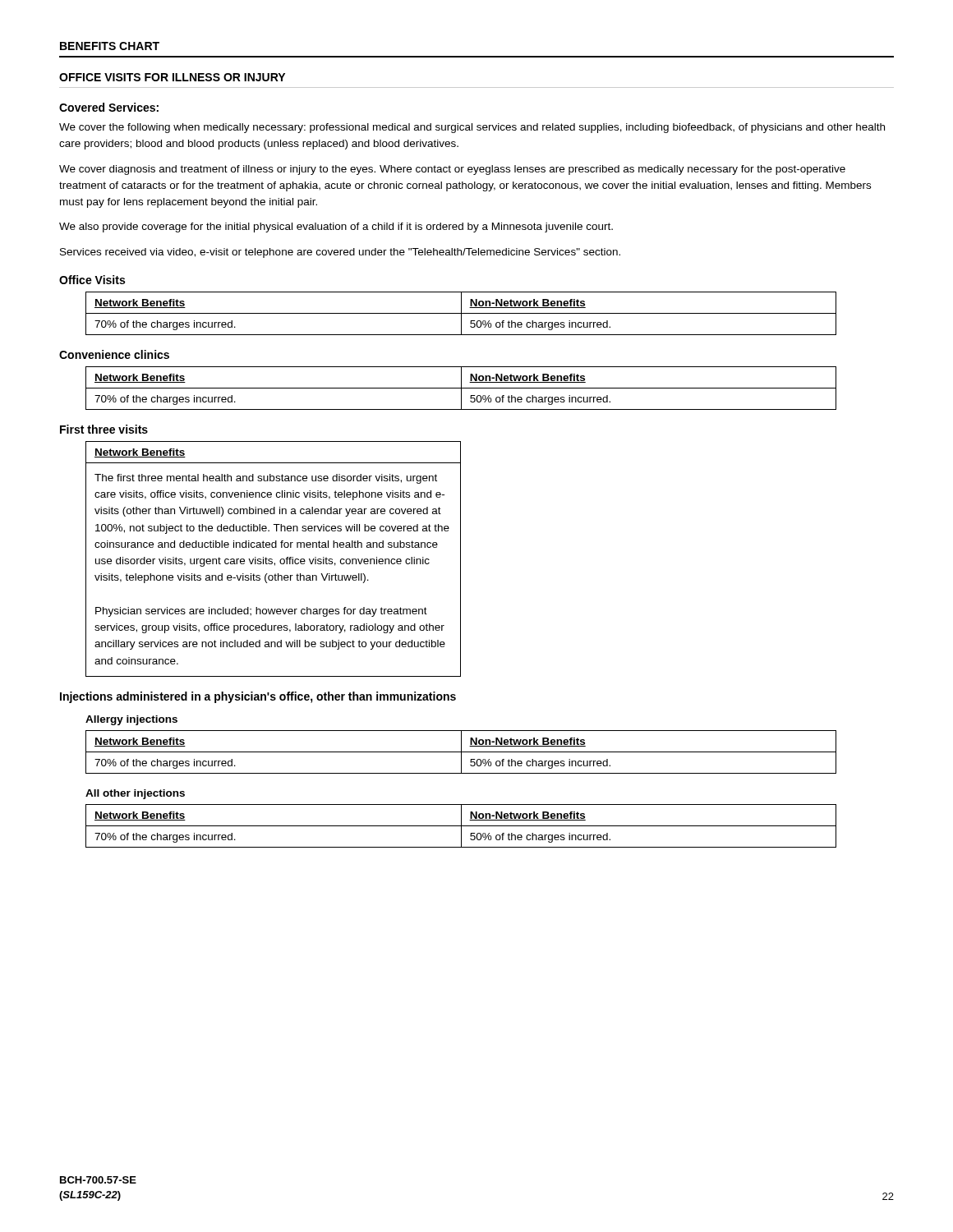Viewport: 953px width, 1232px height.
Task: Click on the text starting "Convenience clinics"
Action: coord(114,355)
